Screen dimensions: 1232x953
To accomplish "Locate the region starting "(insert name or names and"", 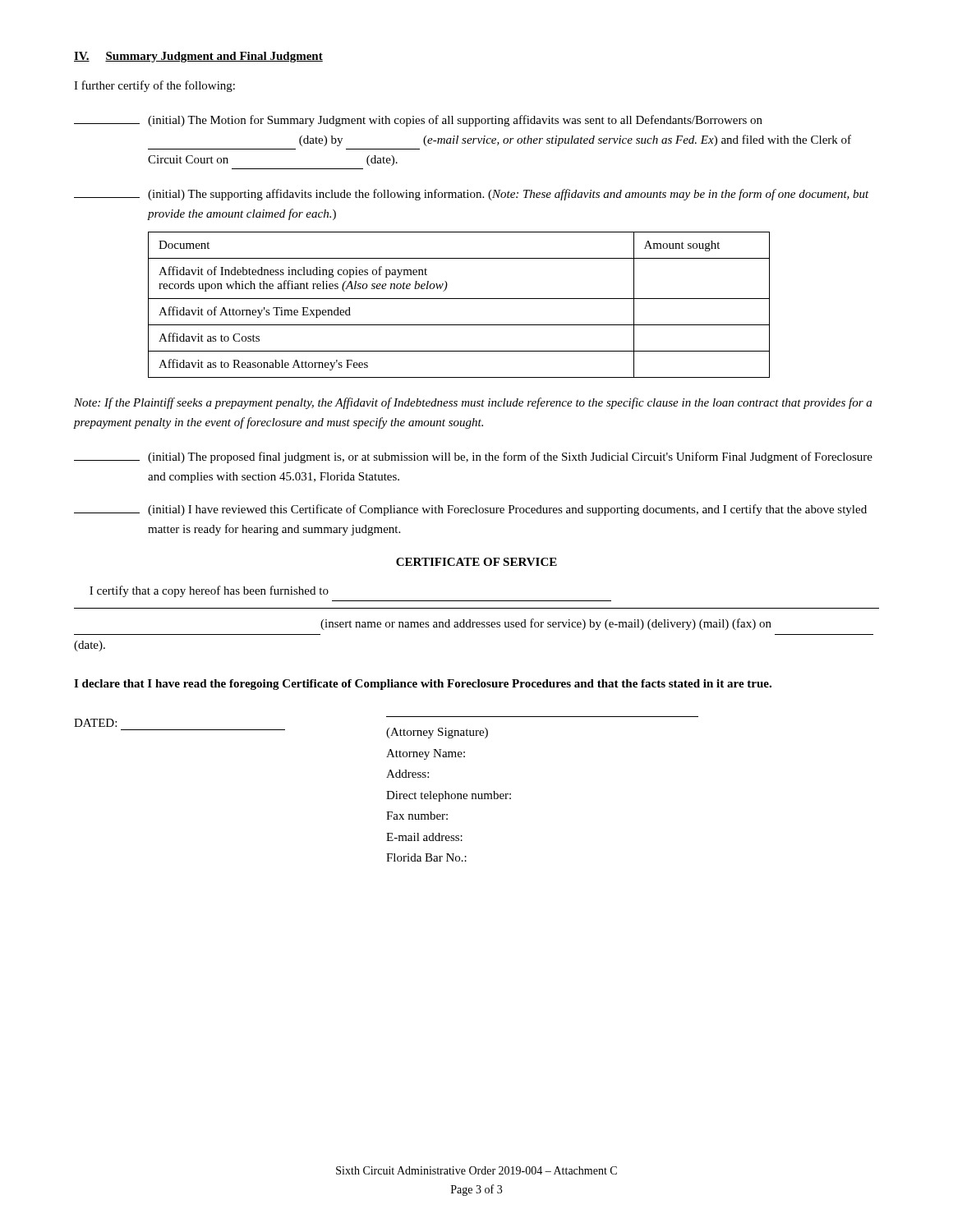I will [x=473, y=634].
